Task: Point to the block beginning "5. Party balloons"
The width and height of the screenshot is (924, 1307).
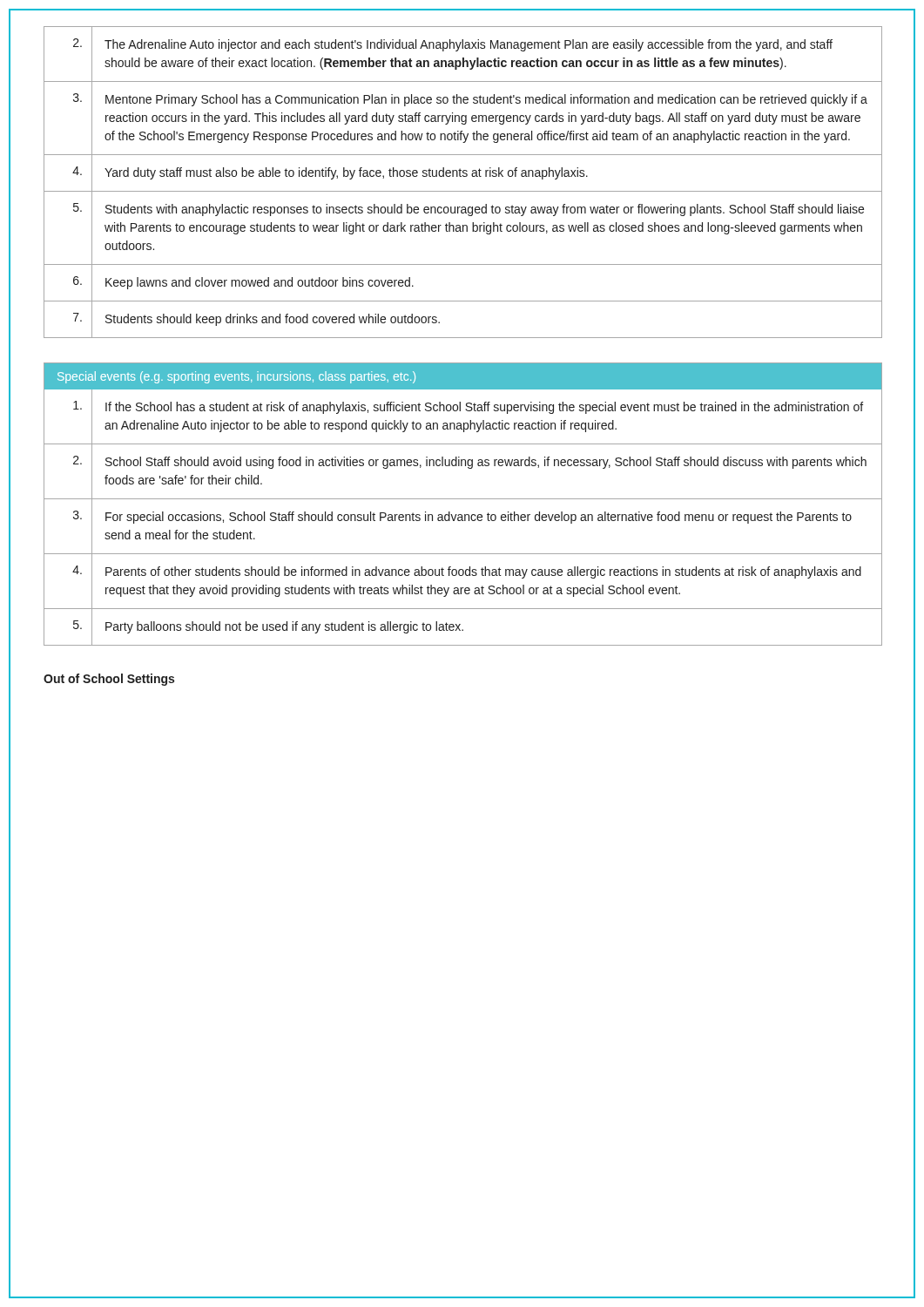Action: coord(463,627)
